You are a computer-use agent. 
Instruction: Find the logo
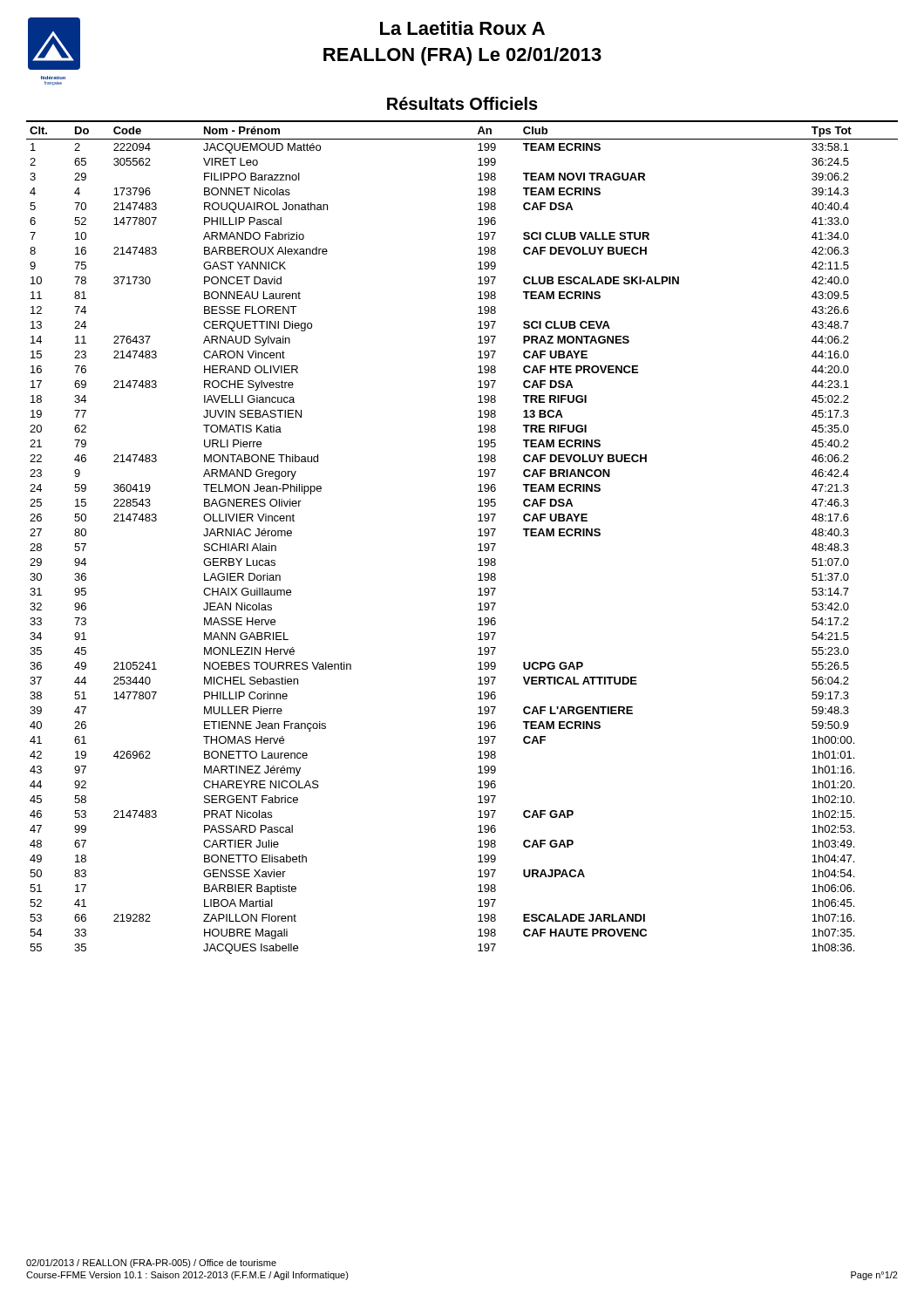tap(57, 51)
